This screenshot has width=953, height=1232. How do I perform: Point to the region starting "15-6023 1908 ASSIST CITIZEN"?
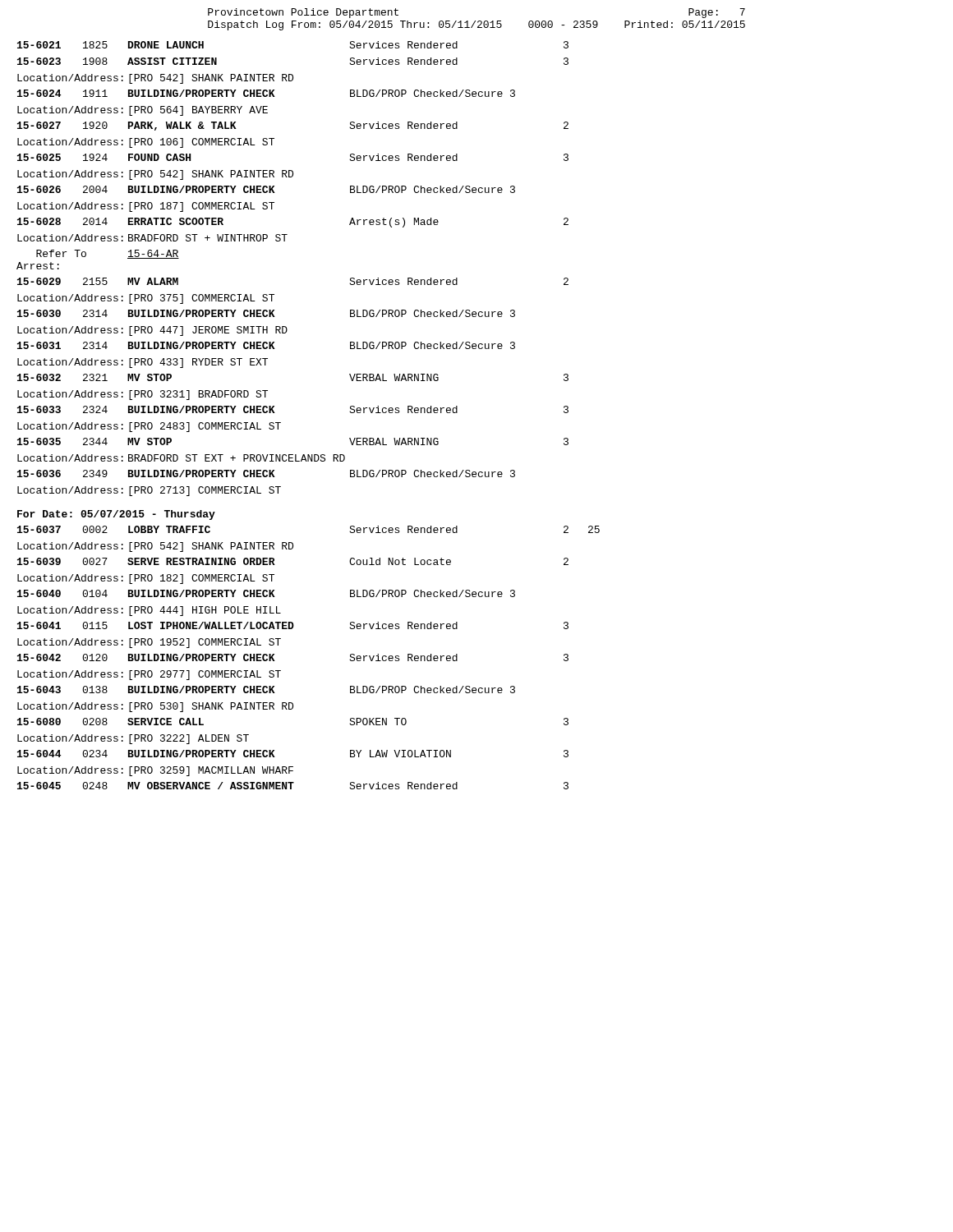point(293,71)
